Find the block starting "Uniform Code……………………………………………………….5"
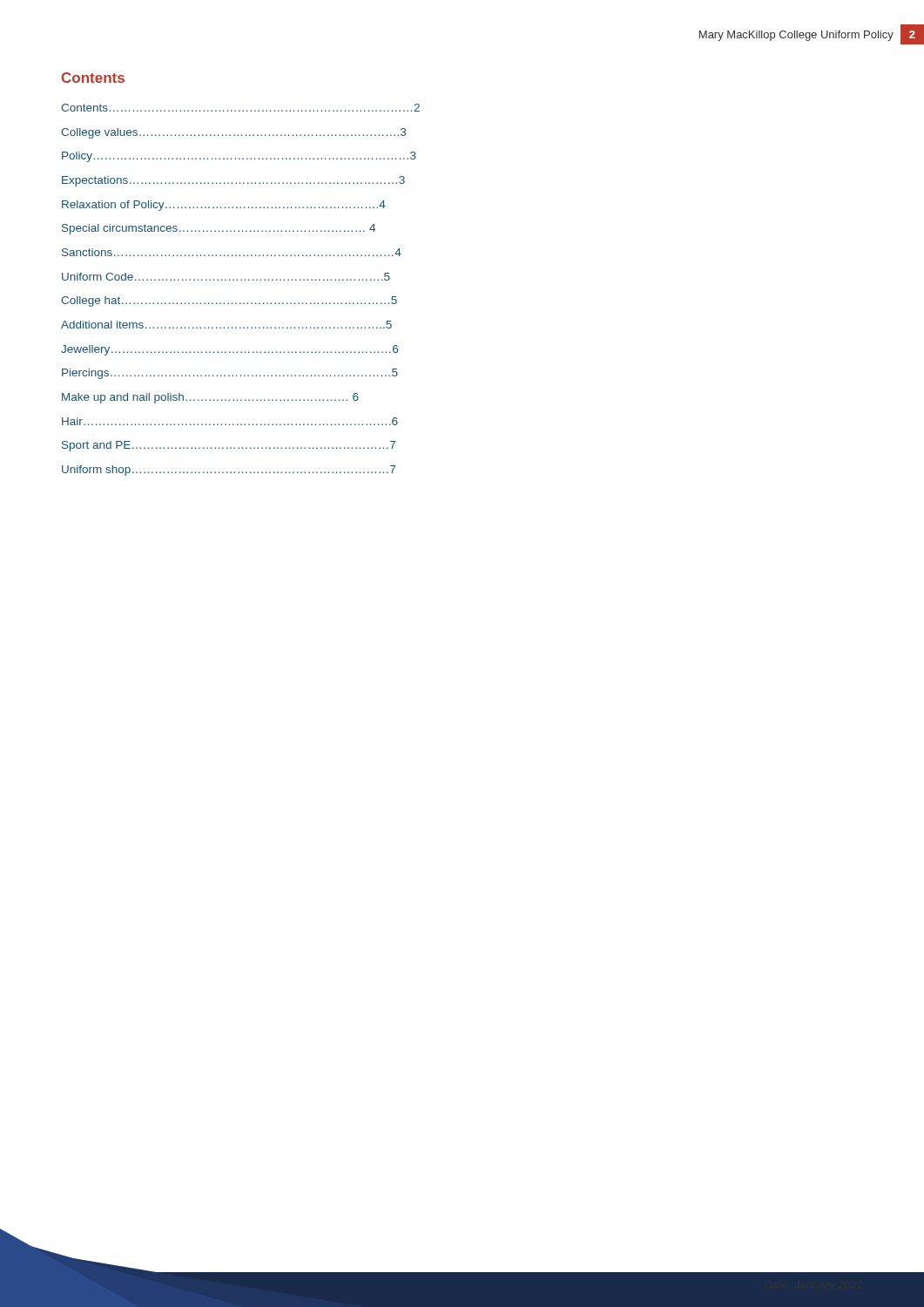The width and height of the screenshot is (924, 1307). 226,276
